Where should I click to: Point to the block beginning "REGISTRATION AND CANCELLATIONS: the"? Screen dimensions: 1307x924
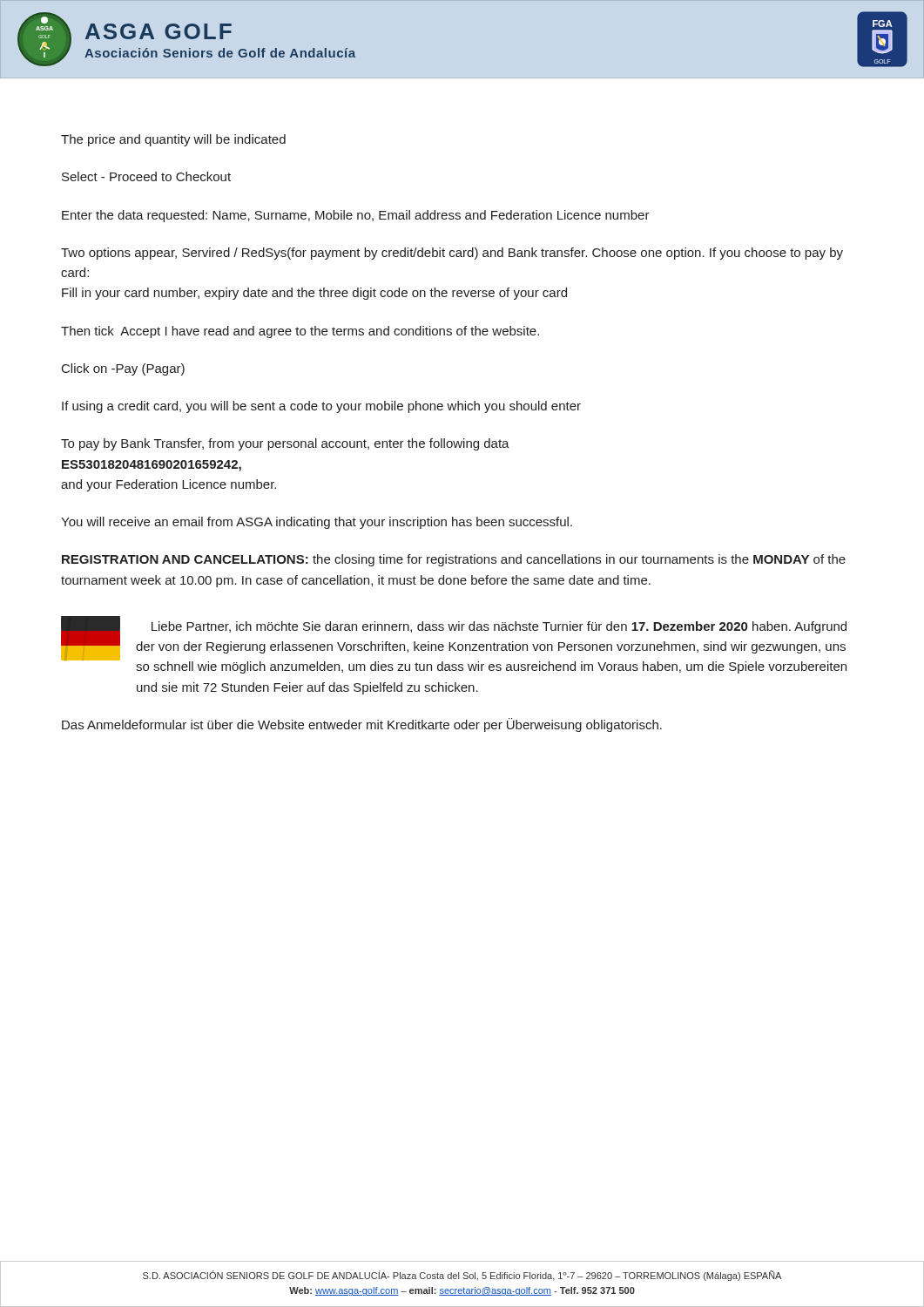[x=453, y=569]
